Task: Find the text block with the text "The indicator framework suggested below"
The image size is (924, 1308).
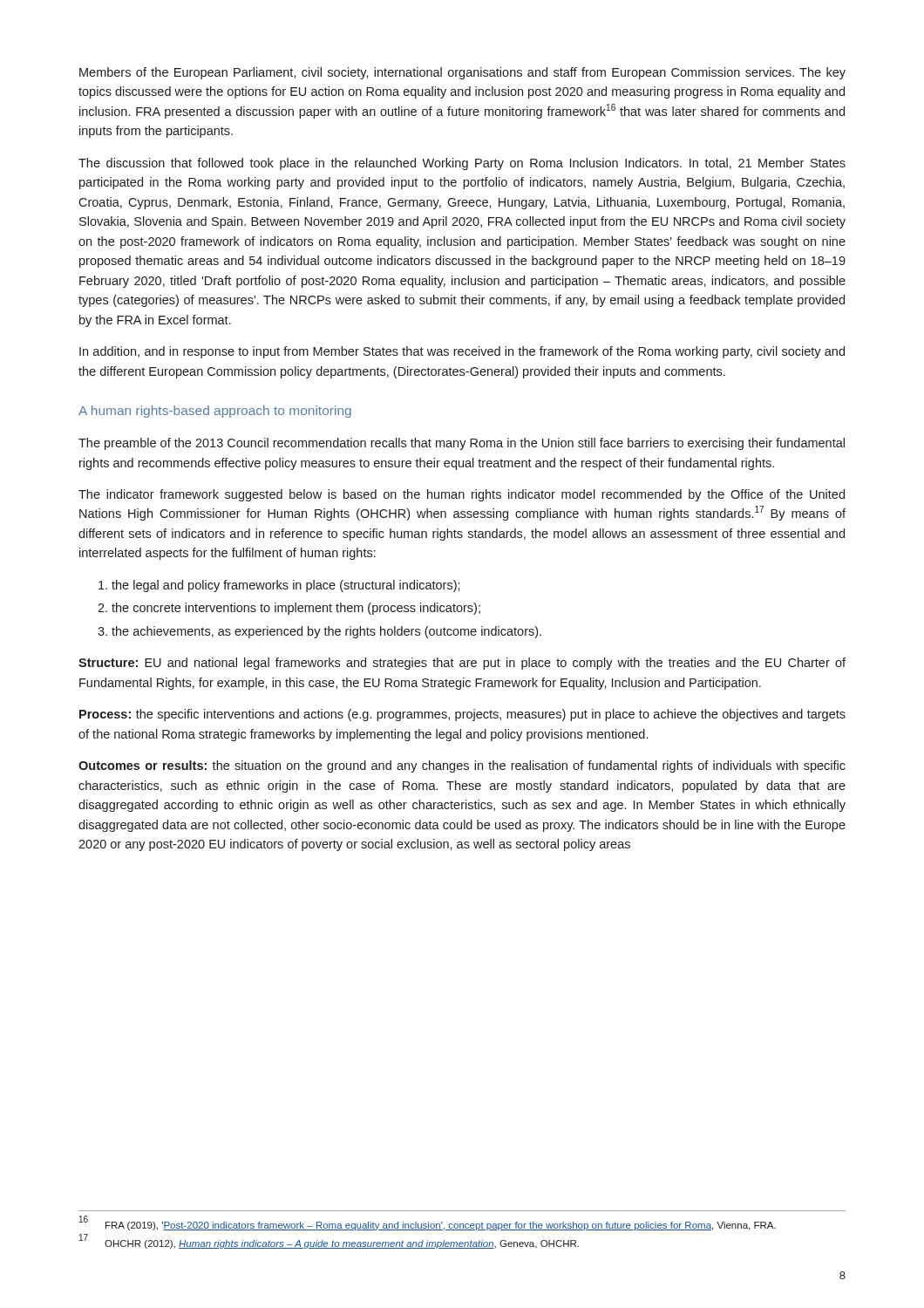Action: click(x=462, y=524)
